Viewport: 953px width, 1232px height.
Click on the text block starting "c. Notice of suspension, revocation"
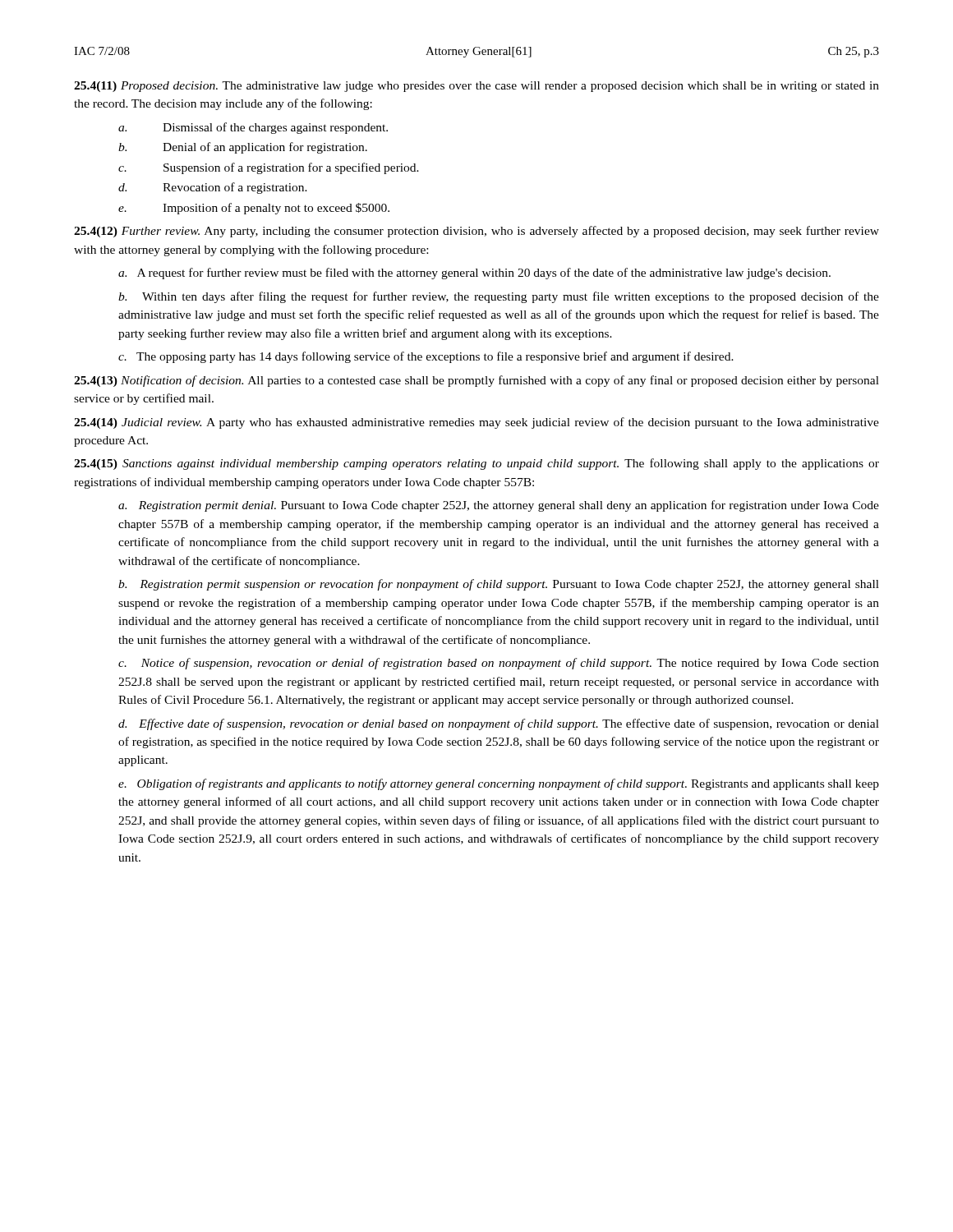pos(499,682)
